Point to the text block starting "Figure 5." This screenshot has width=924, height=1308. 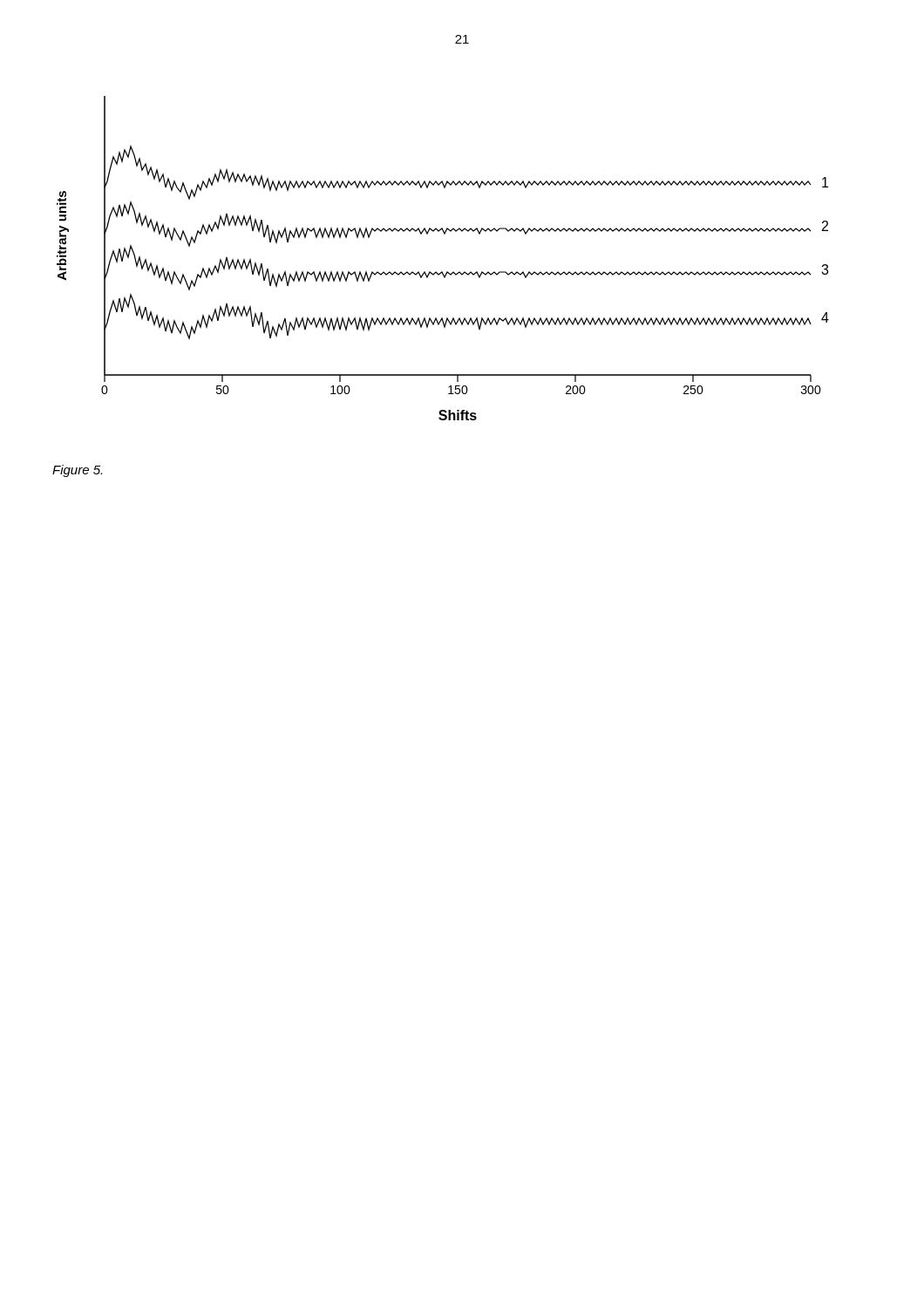click(x=78, y=470)
